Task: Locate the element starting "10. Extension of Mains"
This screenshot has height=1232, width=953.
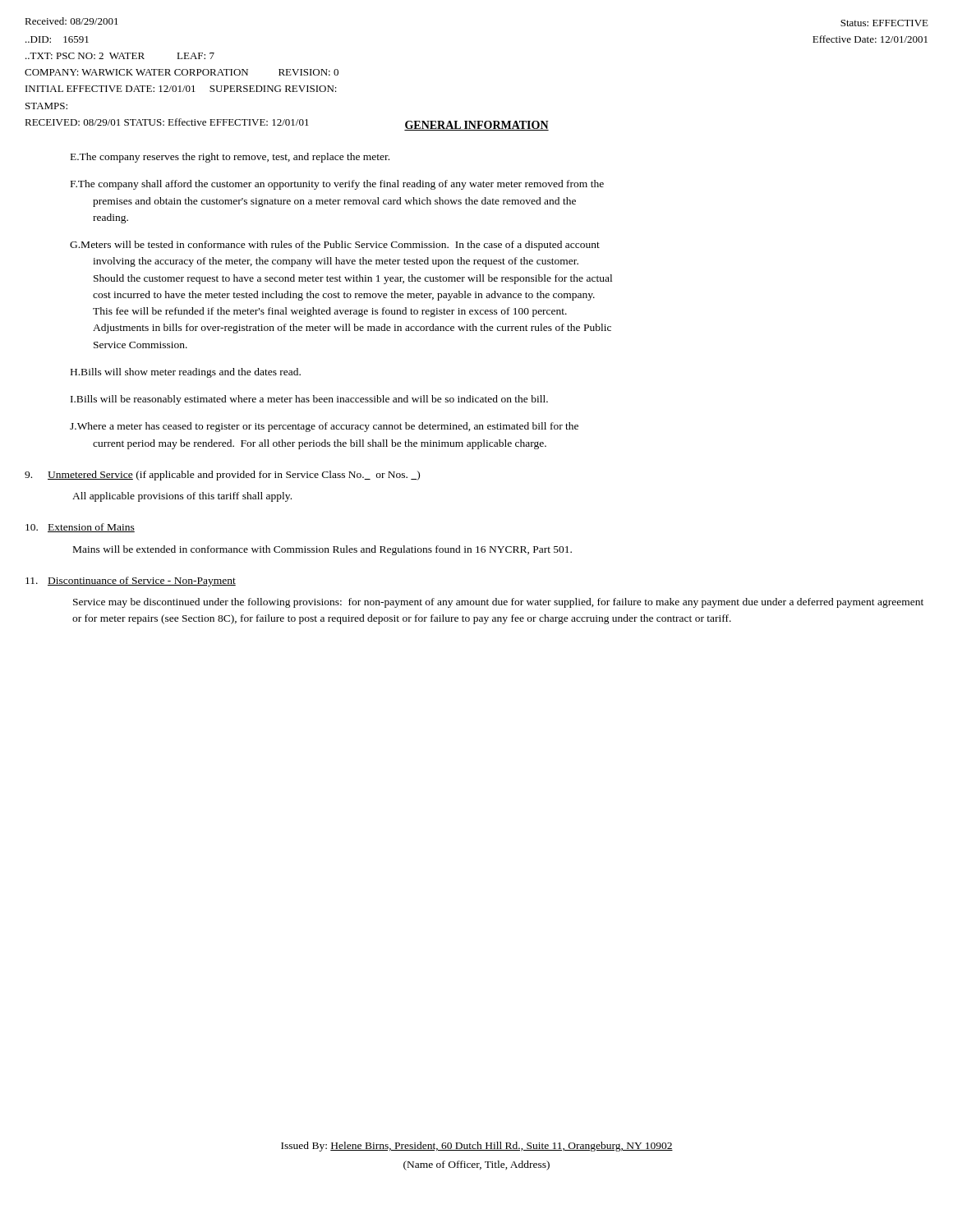Action: pyautogui.click(x=80, y=528)
